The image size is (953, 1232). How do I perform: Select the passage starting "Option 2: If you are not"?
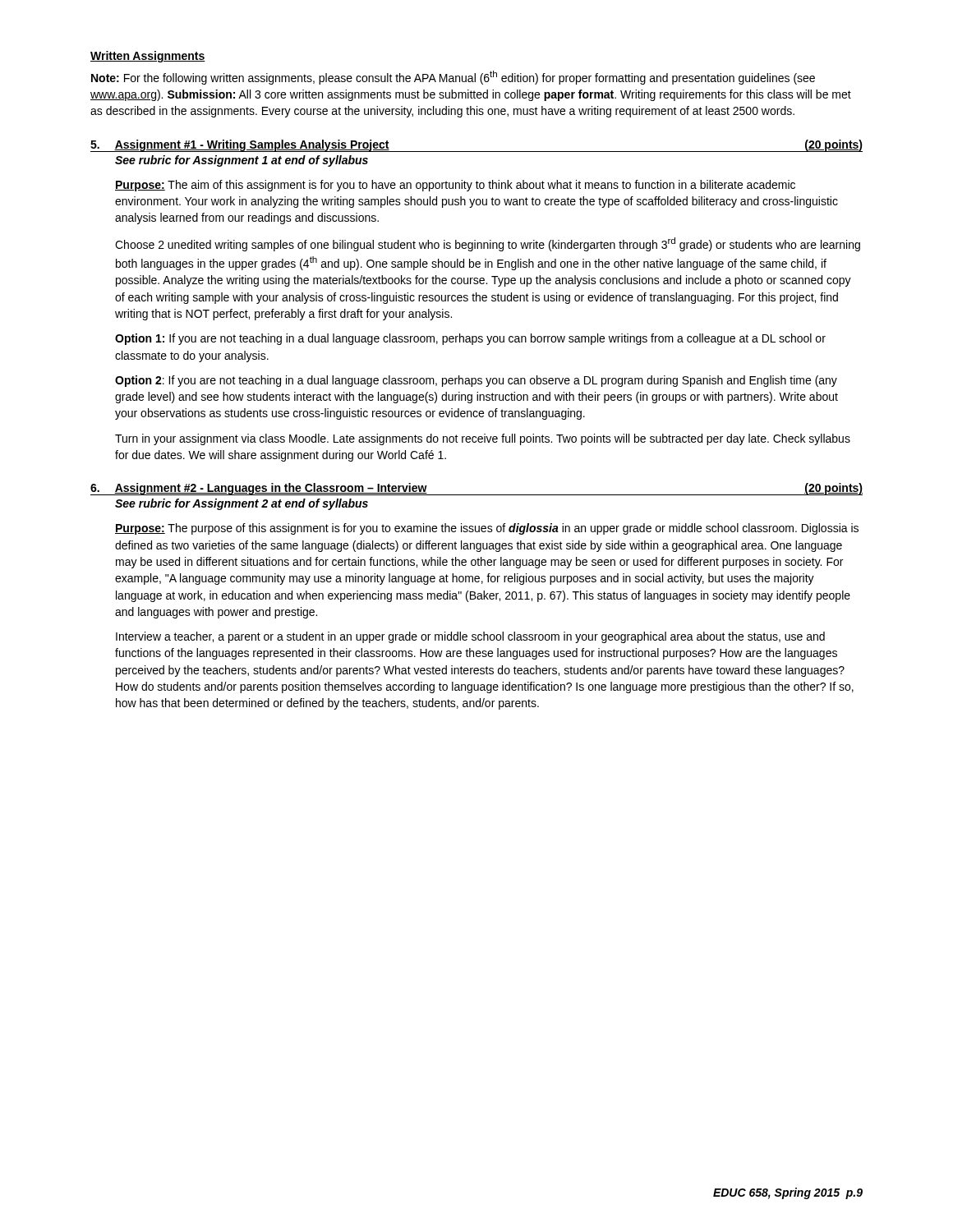pyautogui.click(x=476, y=397)
